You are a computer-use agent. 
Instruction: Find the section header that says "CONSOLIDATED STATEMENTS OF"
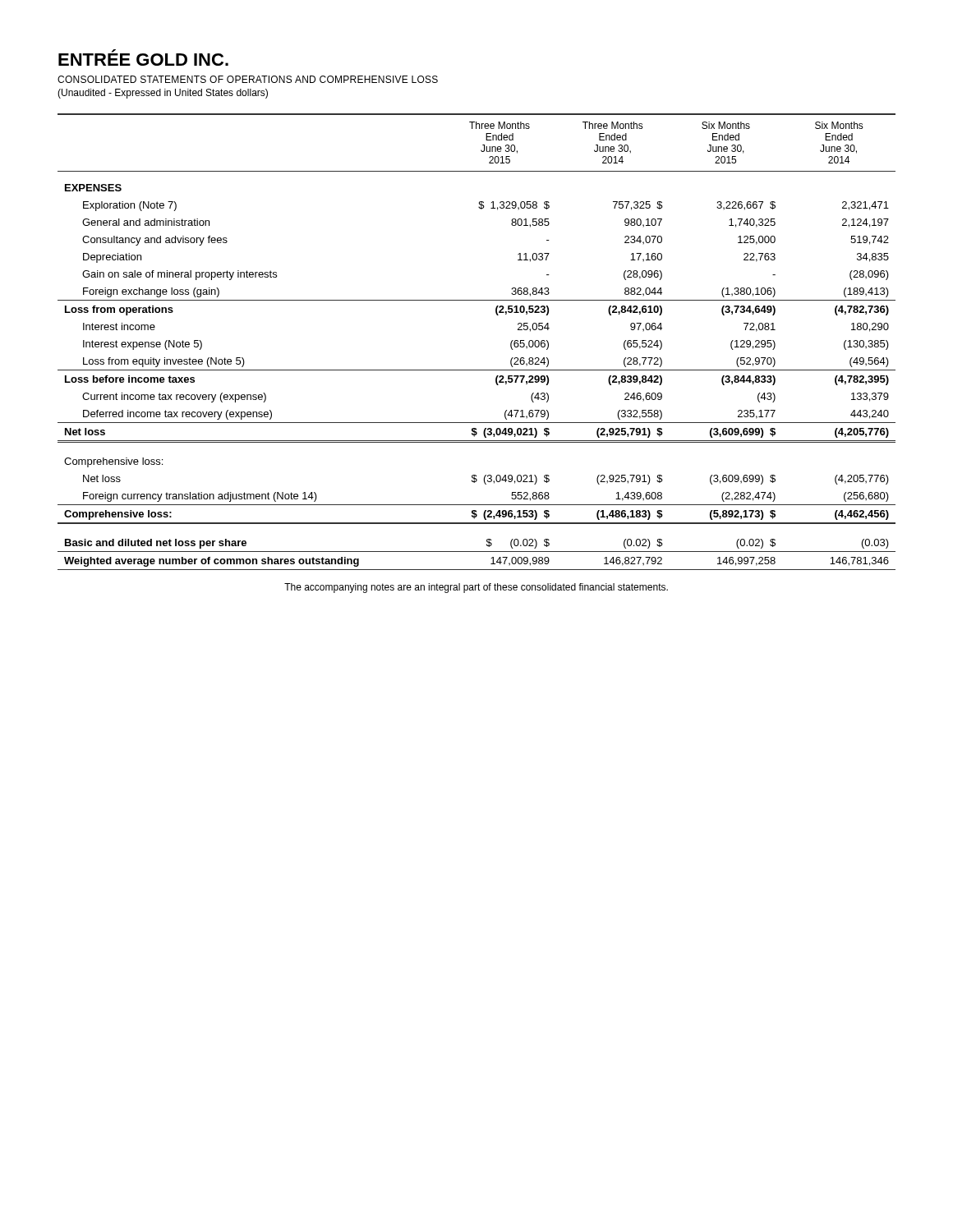coord(248,80)
